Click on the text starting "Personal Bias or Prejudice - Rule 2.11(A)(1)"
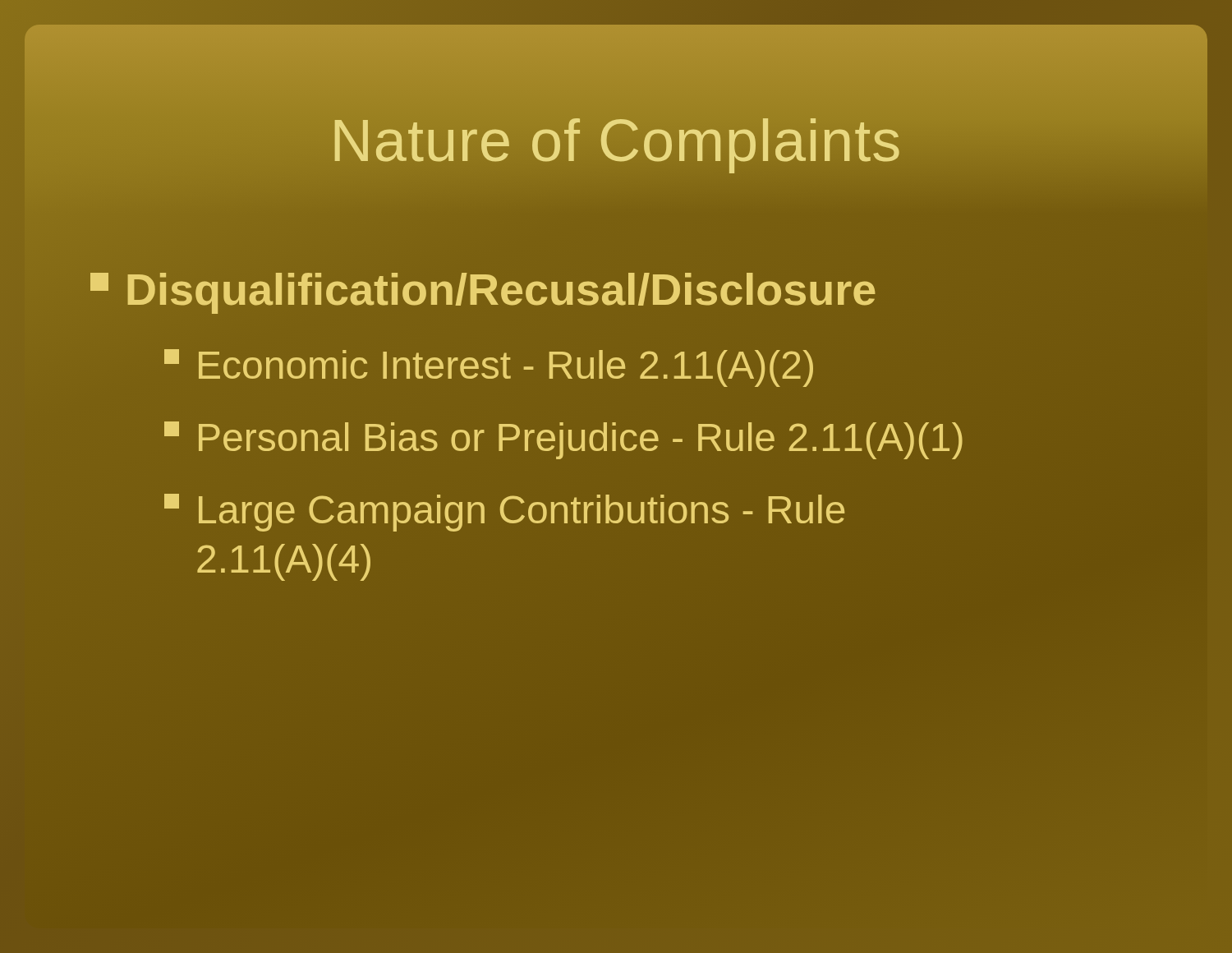This screenshot has height=953, width=1232. coord(564,438)
